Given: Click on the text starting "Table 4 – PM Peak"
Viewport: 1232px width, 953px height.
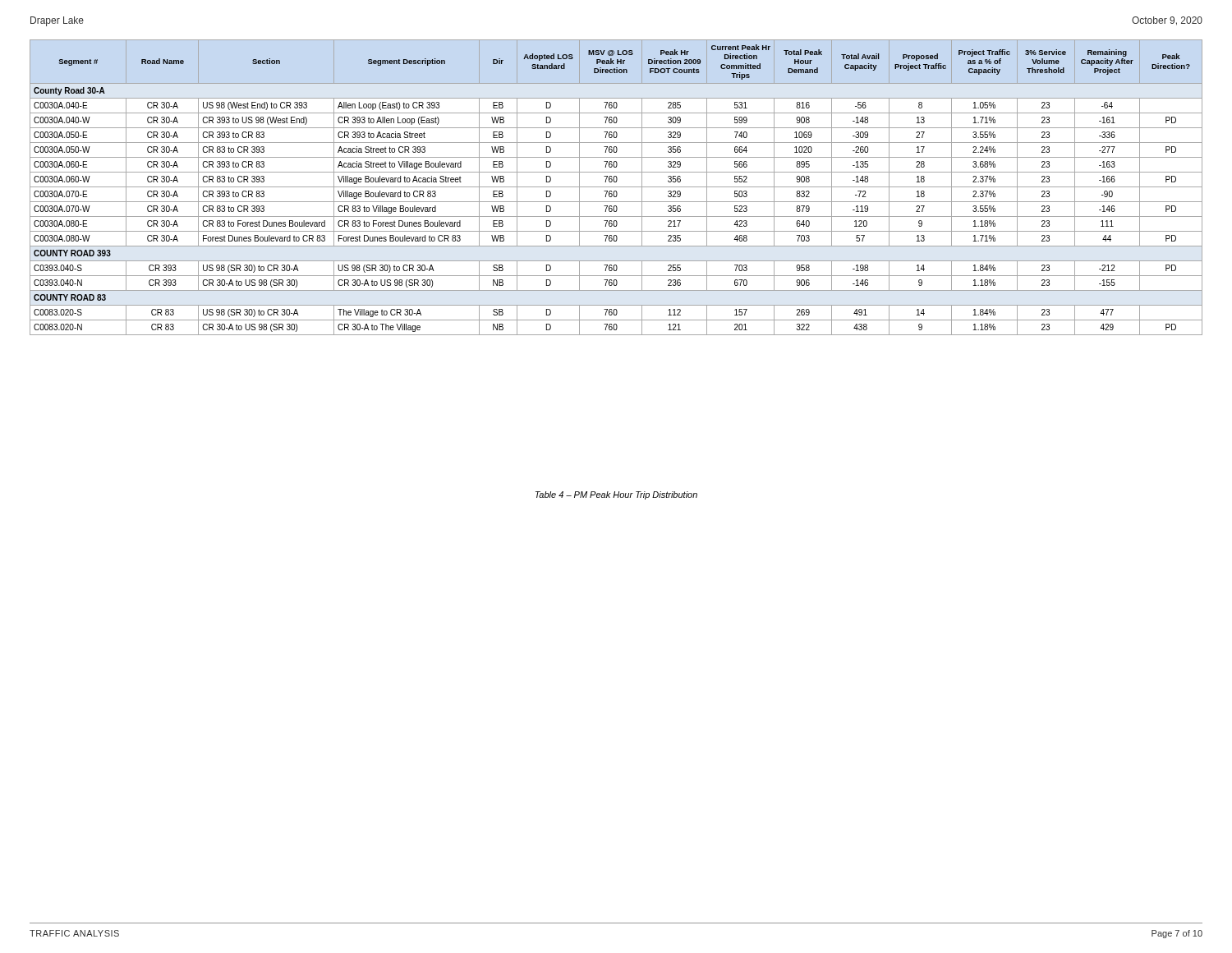Looking at the screenshot, I should pyautogui.click(x=616, y=495).
